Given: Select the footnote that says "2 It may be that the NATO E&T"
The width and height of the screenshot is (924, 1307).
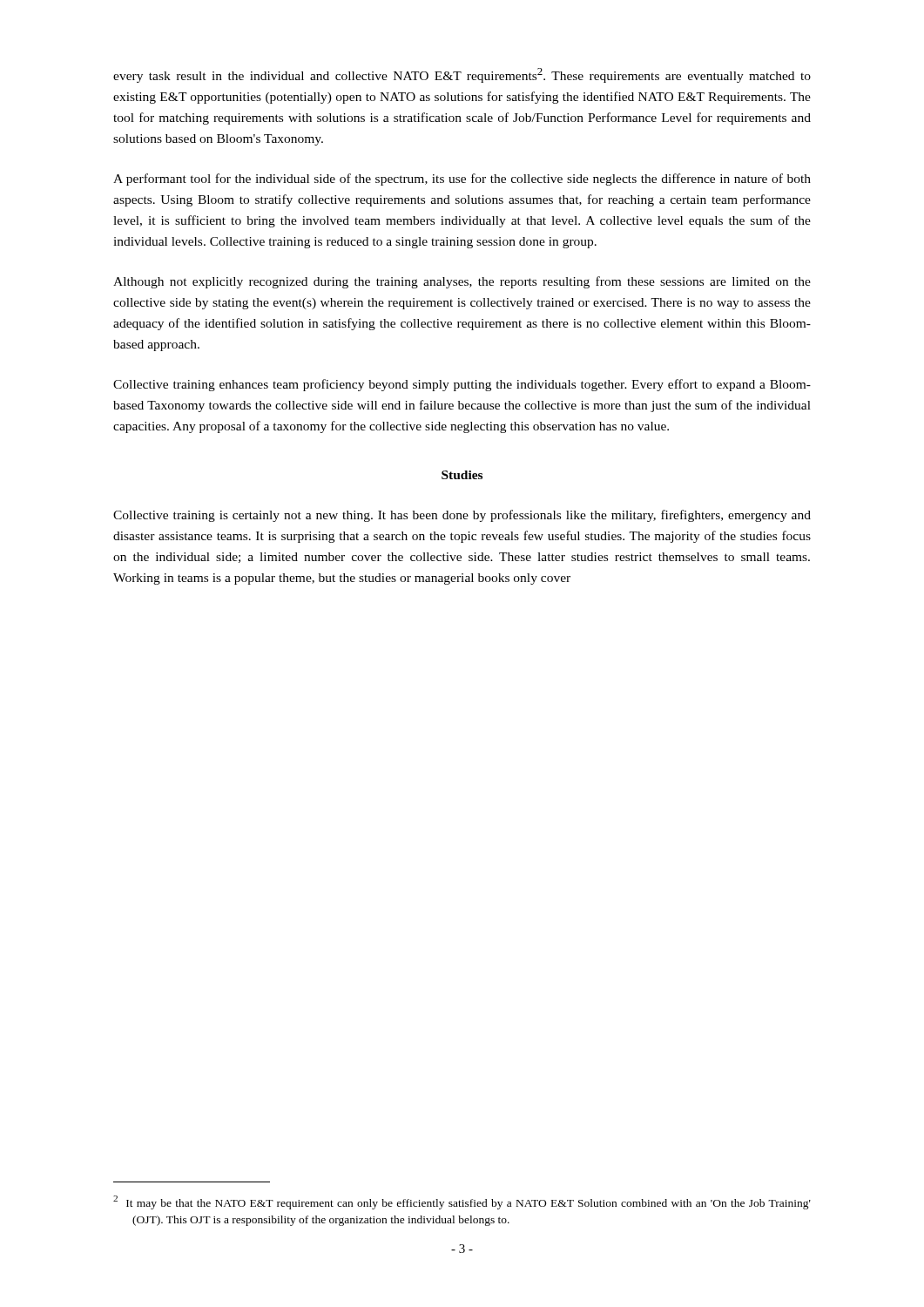Looking at the screenshot, I should tap(462, 1210).
